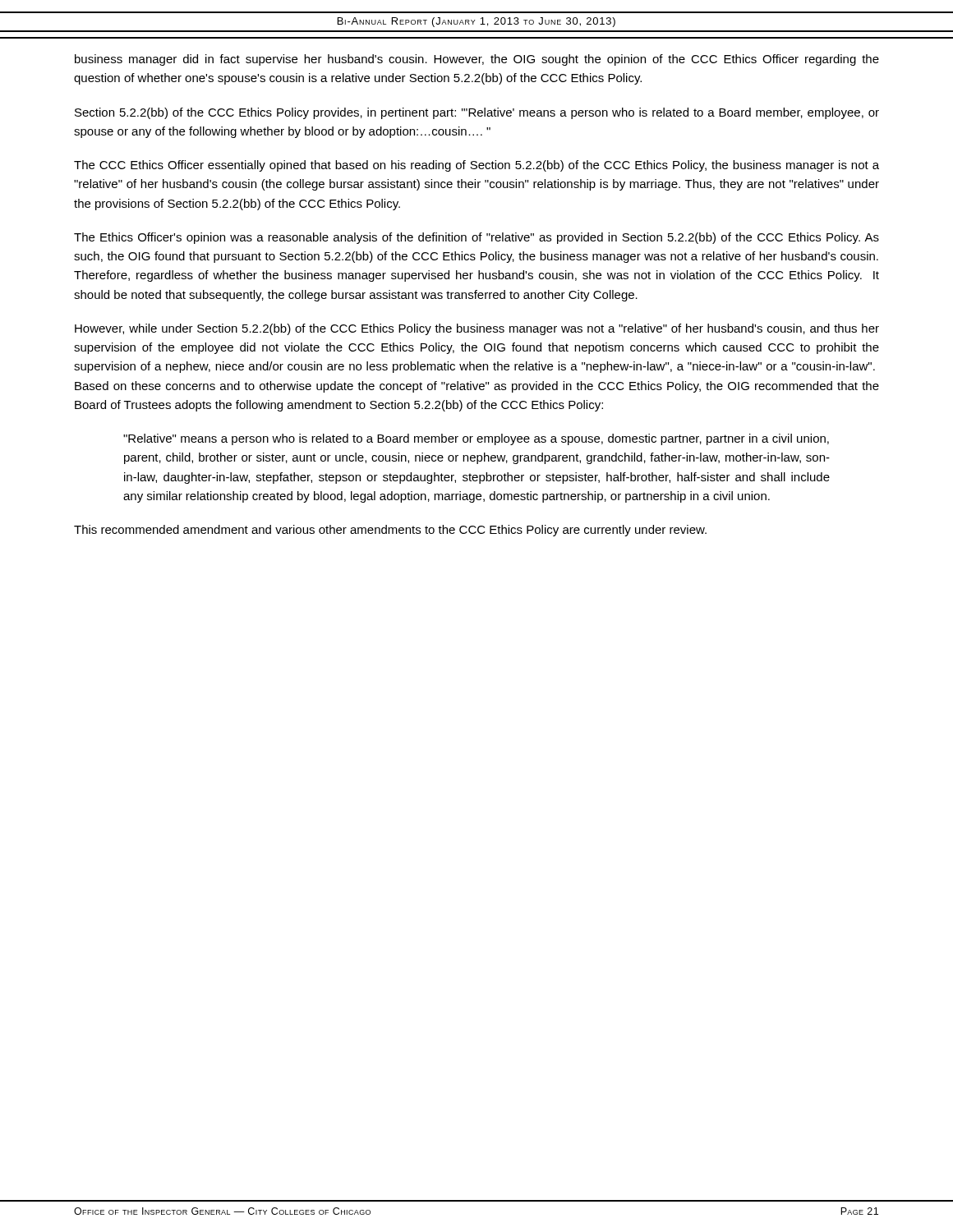
Task: Locate the block of text that opens with ""Relative" means a person who"
Action: [476, 467]
